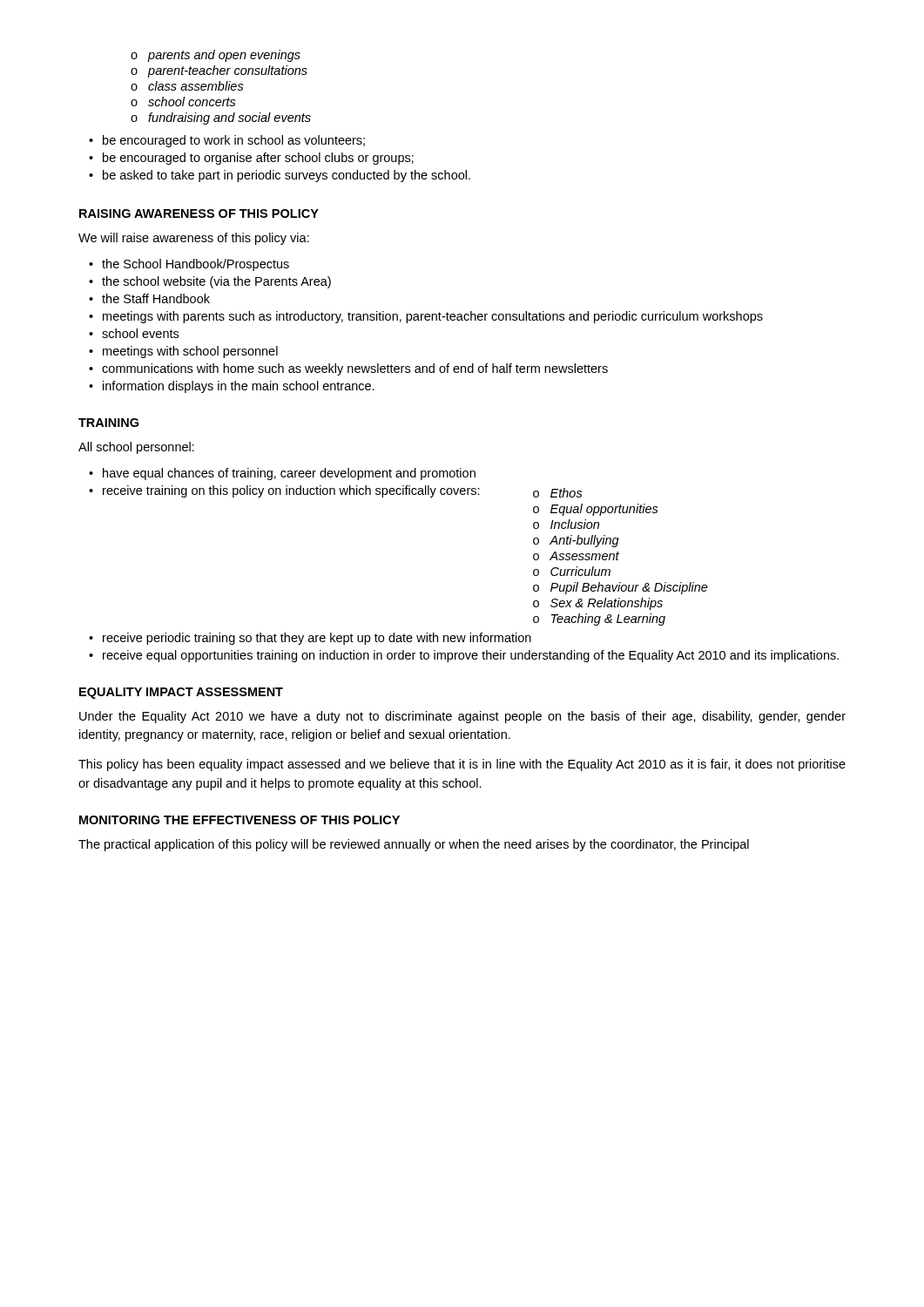Screen dimensions: 1307x924
Task: Select the text block starting "school events"
Action: tap(141, 333)
